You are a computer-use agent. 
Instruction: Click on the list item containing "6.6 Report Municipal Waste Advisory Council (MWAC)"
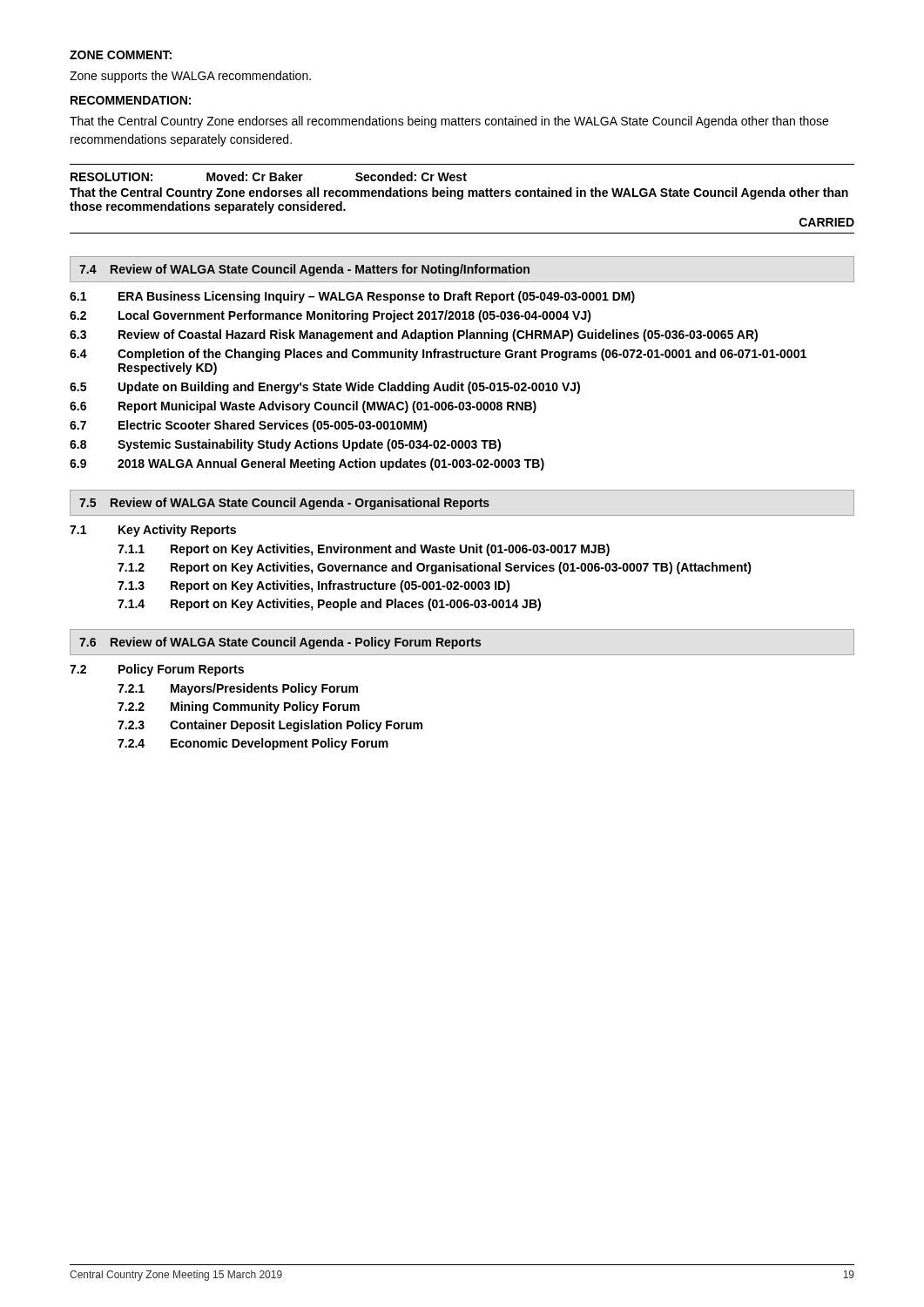click(462, 406)
